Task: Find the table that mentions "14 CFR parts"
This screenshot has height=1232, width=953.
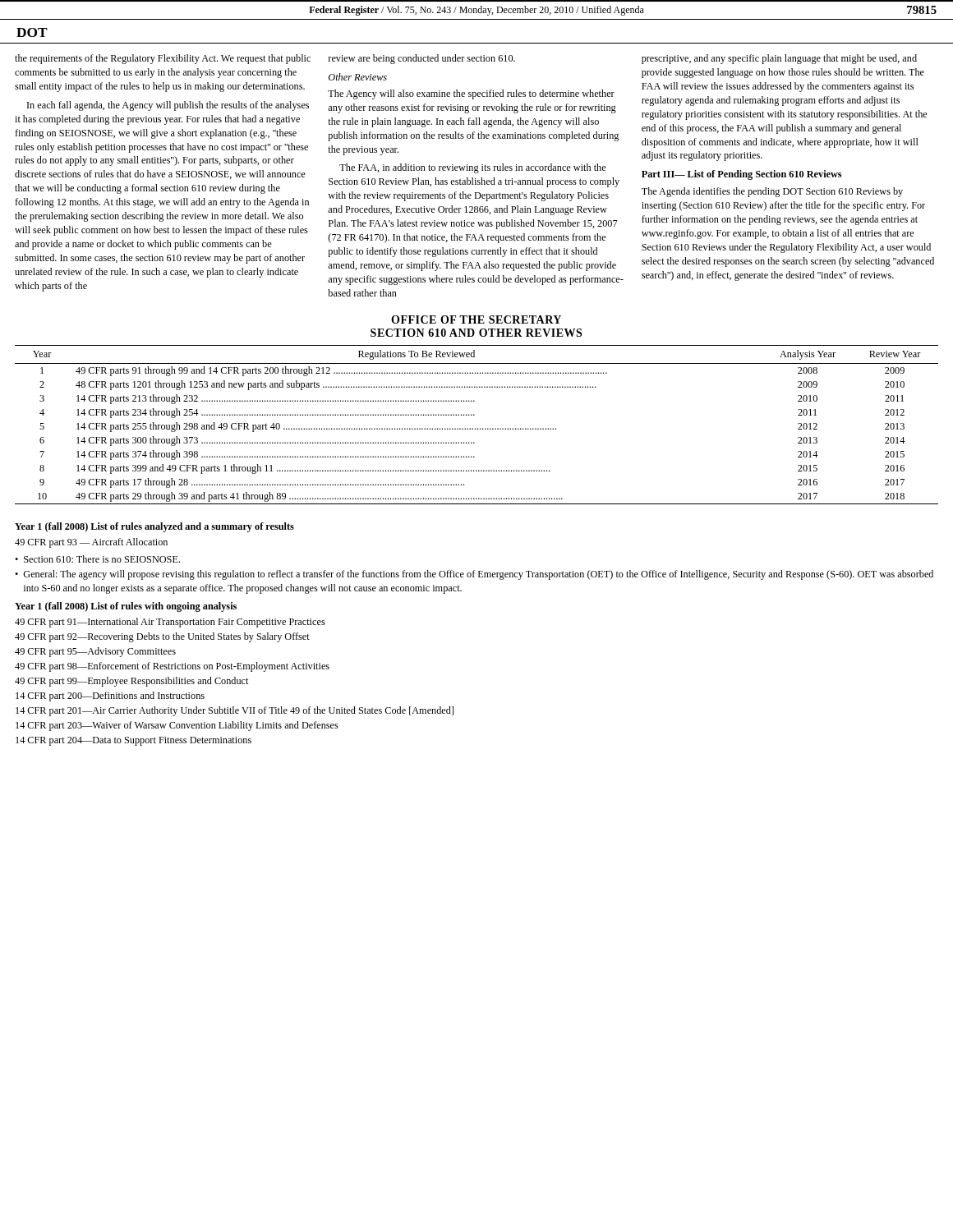Action: [x=476, y=424]
